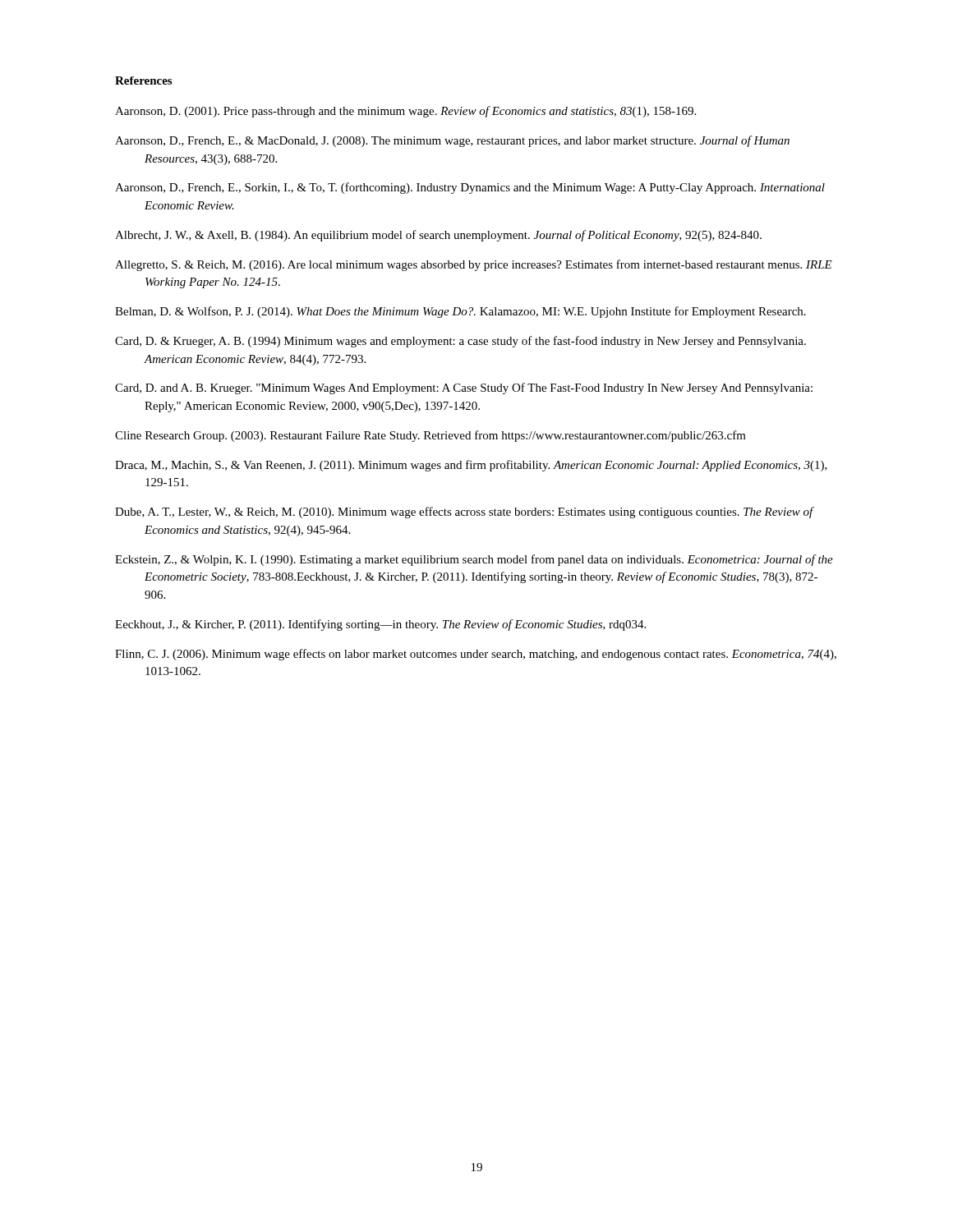The image size is (953, 1232).
Task: Click on the list item with the text "Allegretto, S. & Reich, M. (2016). Are"
Action: coord(473,273)
